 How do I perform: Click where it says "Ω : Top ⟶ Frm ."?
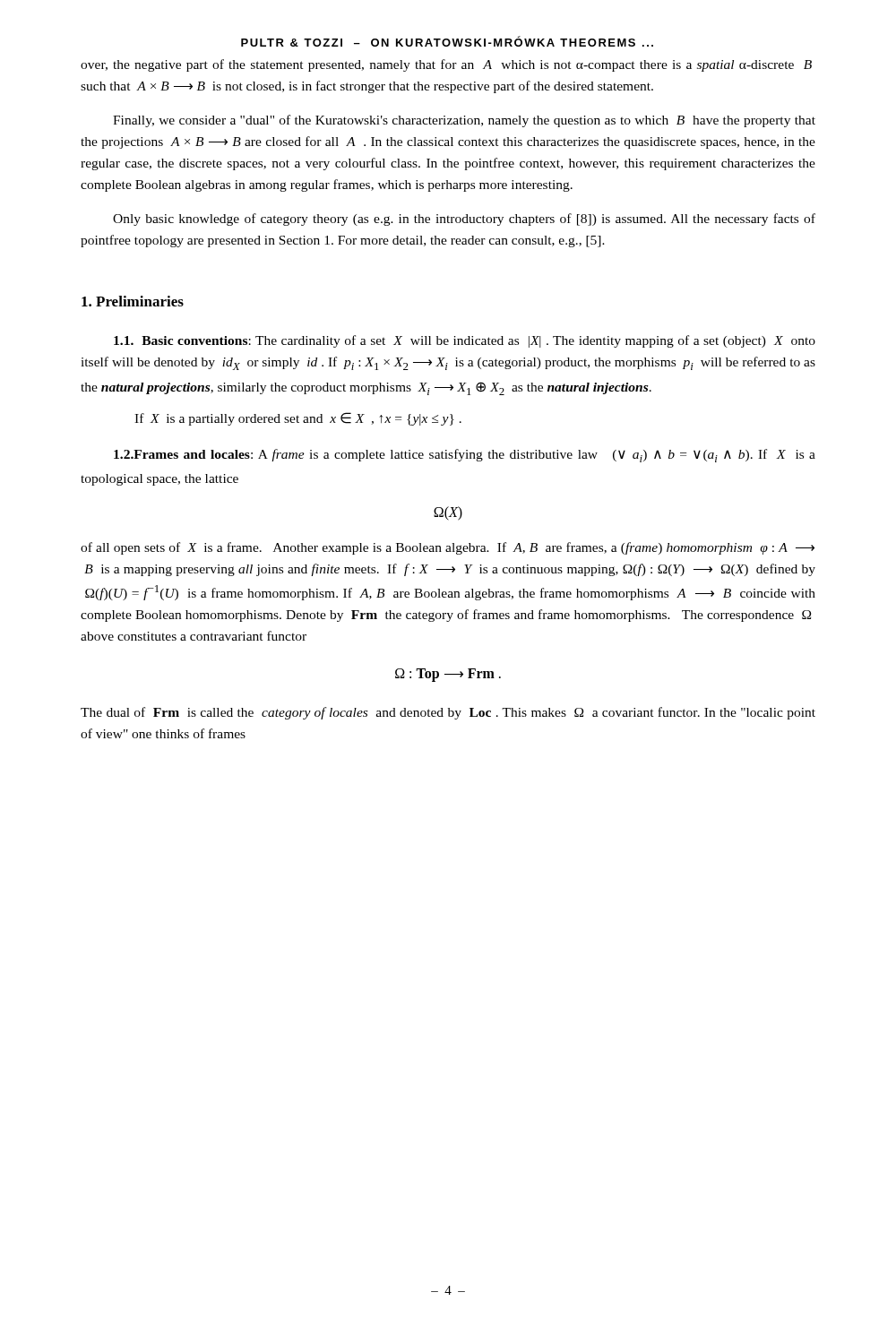pyautogui.click(x=448, y=673)
